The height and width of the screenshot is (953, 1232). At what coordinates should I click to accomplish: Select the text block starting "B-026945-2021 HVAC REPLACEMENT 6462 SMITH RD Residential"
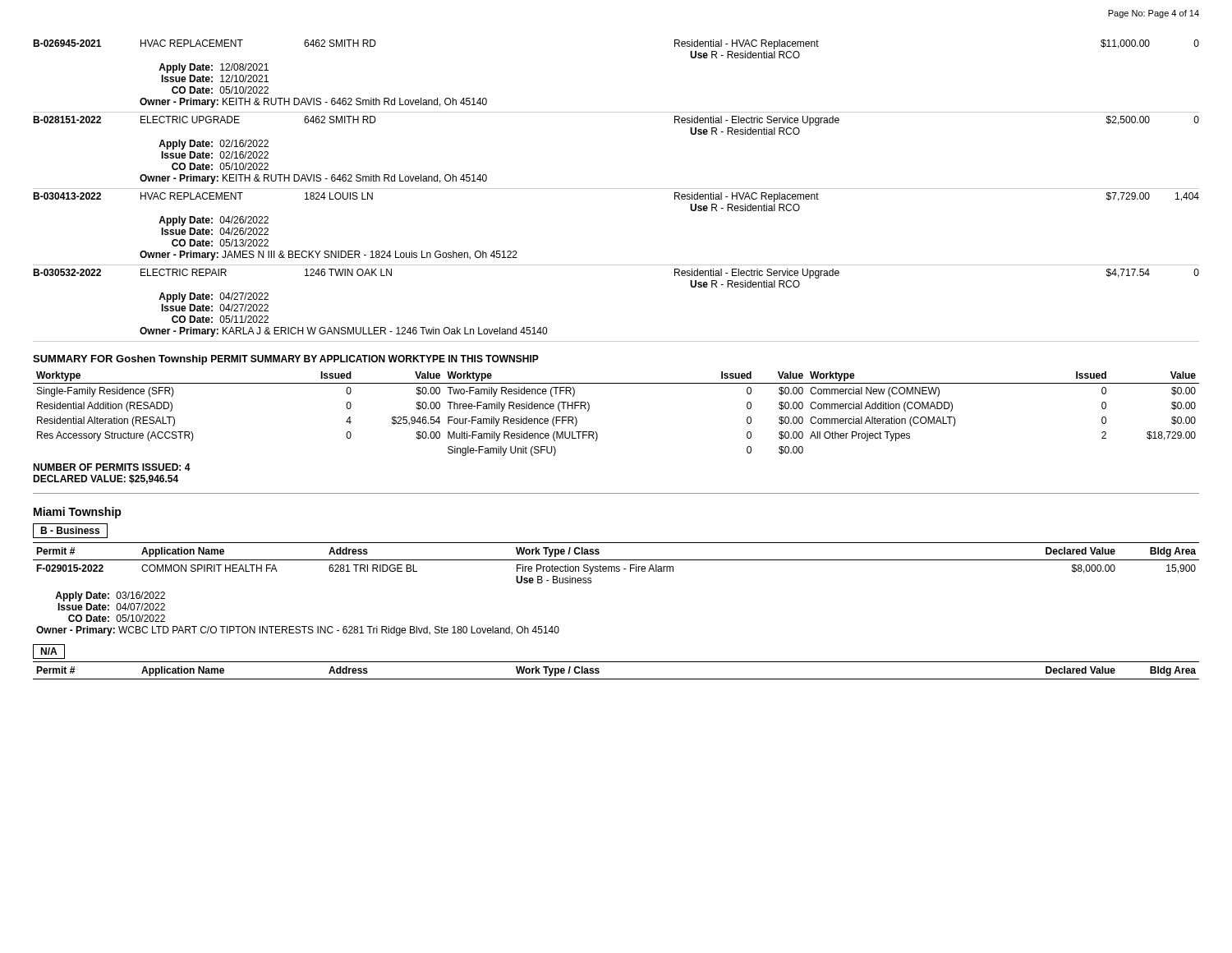62,44
